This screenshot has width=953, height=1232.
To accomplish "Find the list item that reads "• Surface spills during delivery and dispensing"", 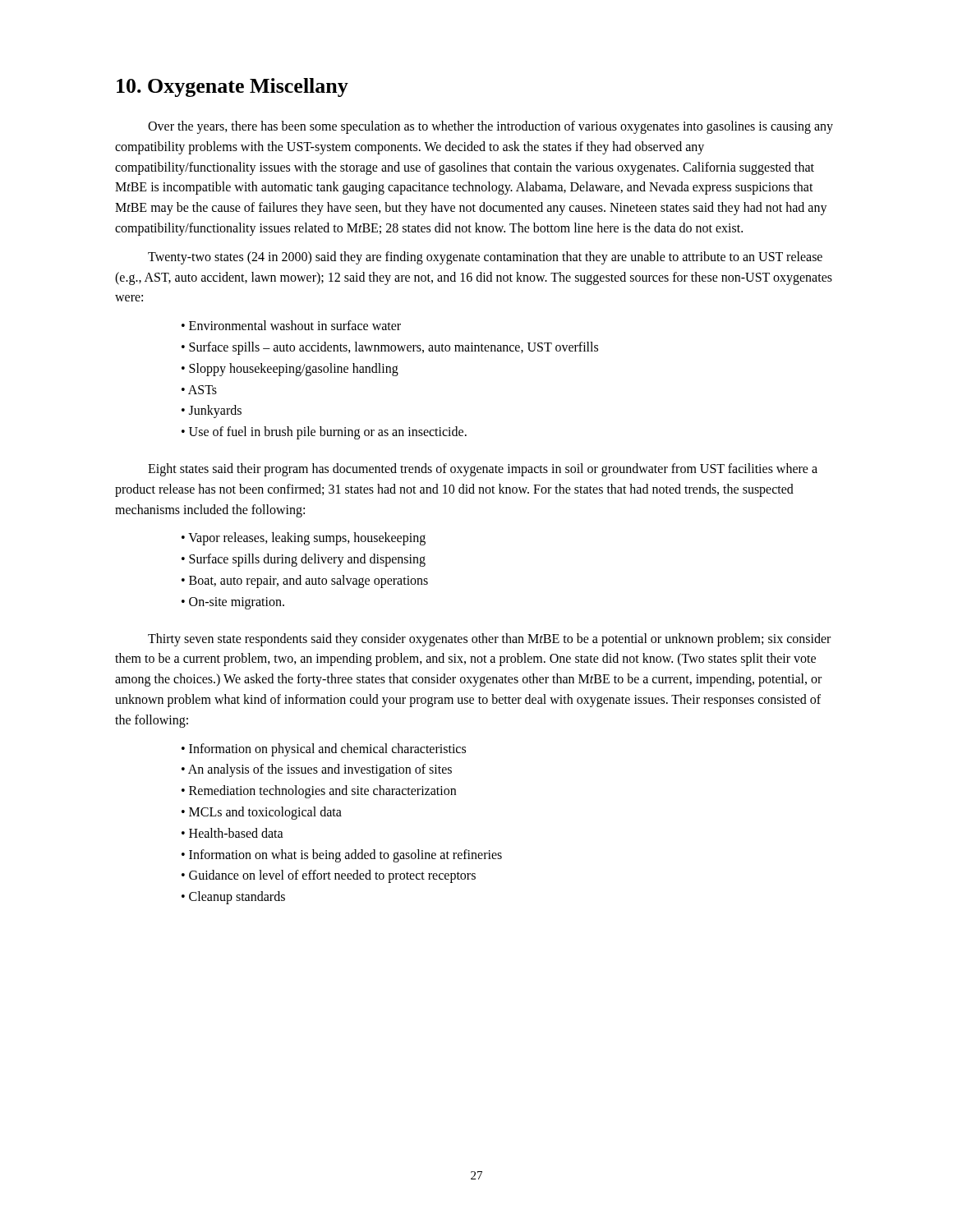I will [x=303, y=559].
